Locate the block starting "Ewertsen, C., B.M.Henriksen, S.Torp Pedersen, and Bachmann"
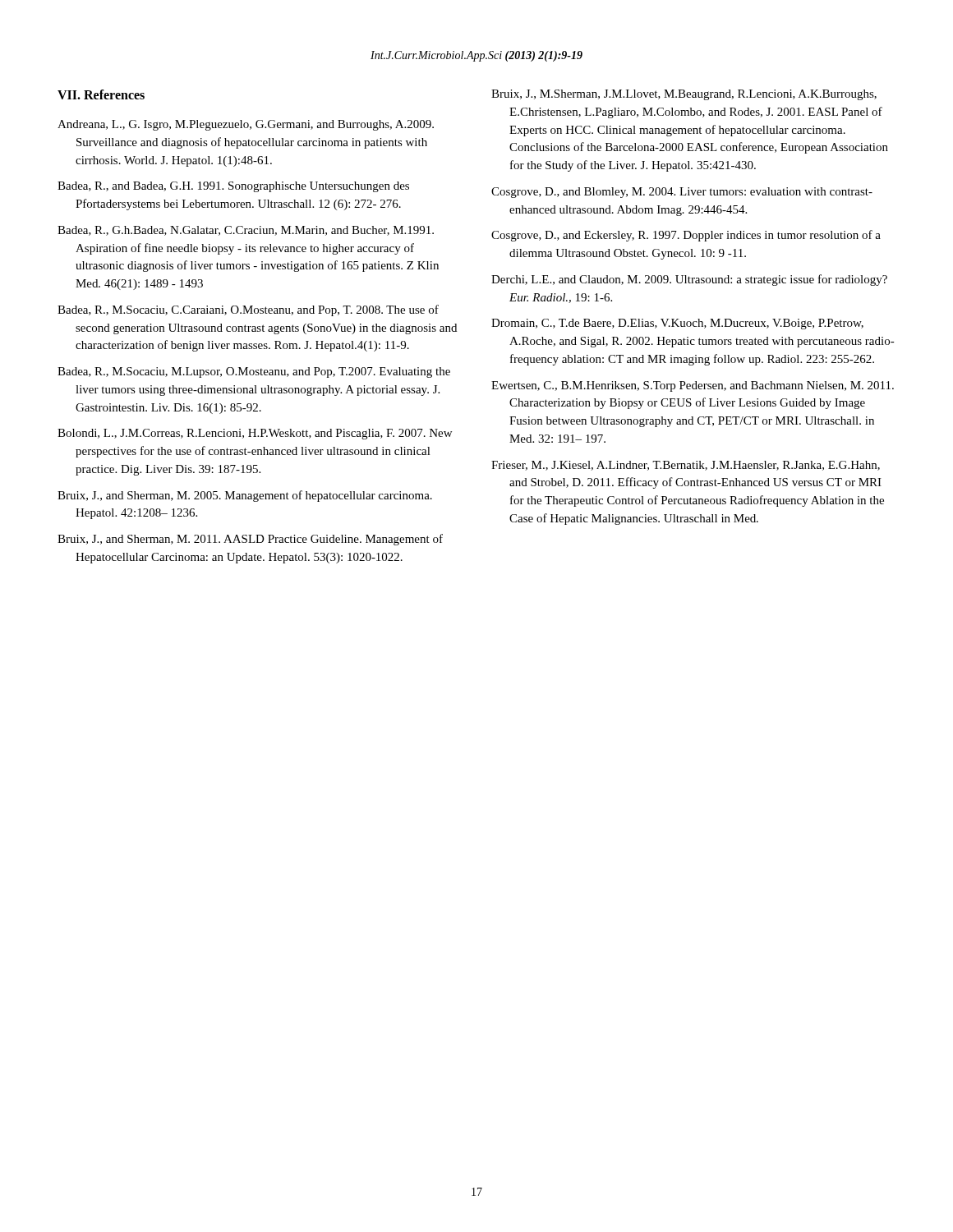 (x=693, y=412)
